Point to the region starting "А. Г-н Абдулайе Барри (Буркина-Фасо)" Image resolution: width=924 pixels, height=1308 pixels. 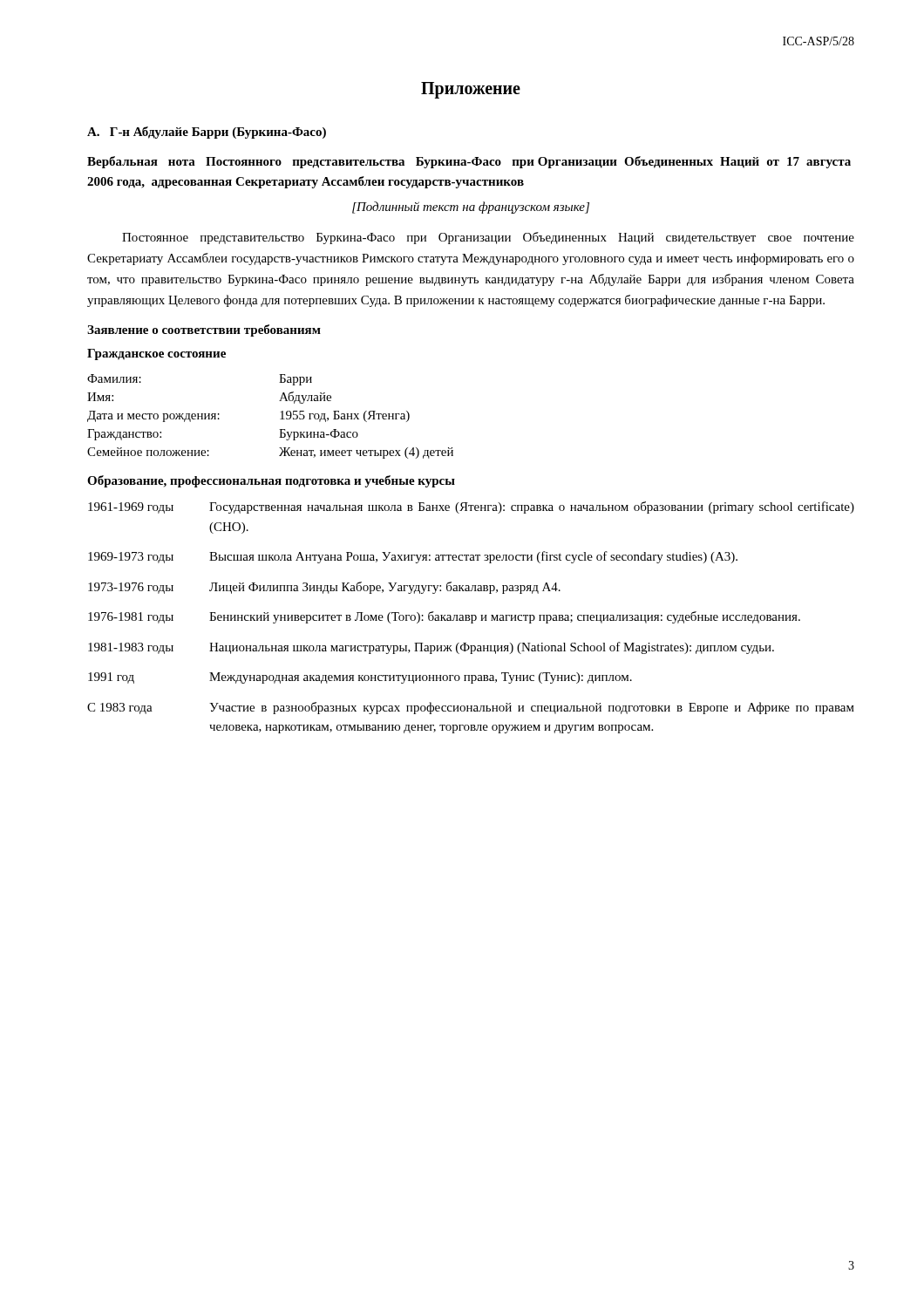coord(207,132)
